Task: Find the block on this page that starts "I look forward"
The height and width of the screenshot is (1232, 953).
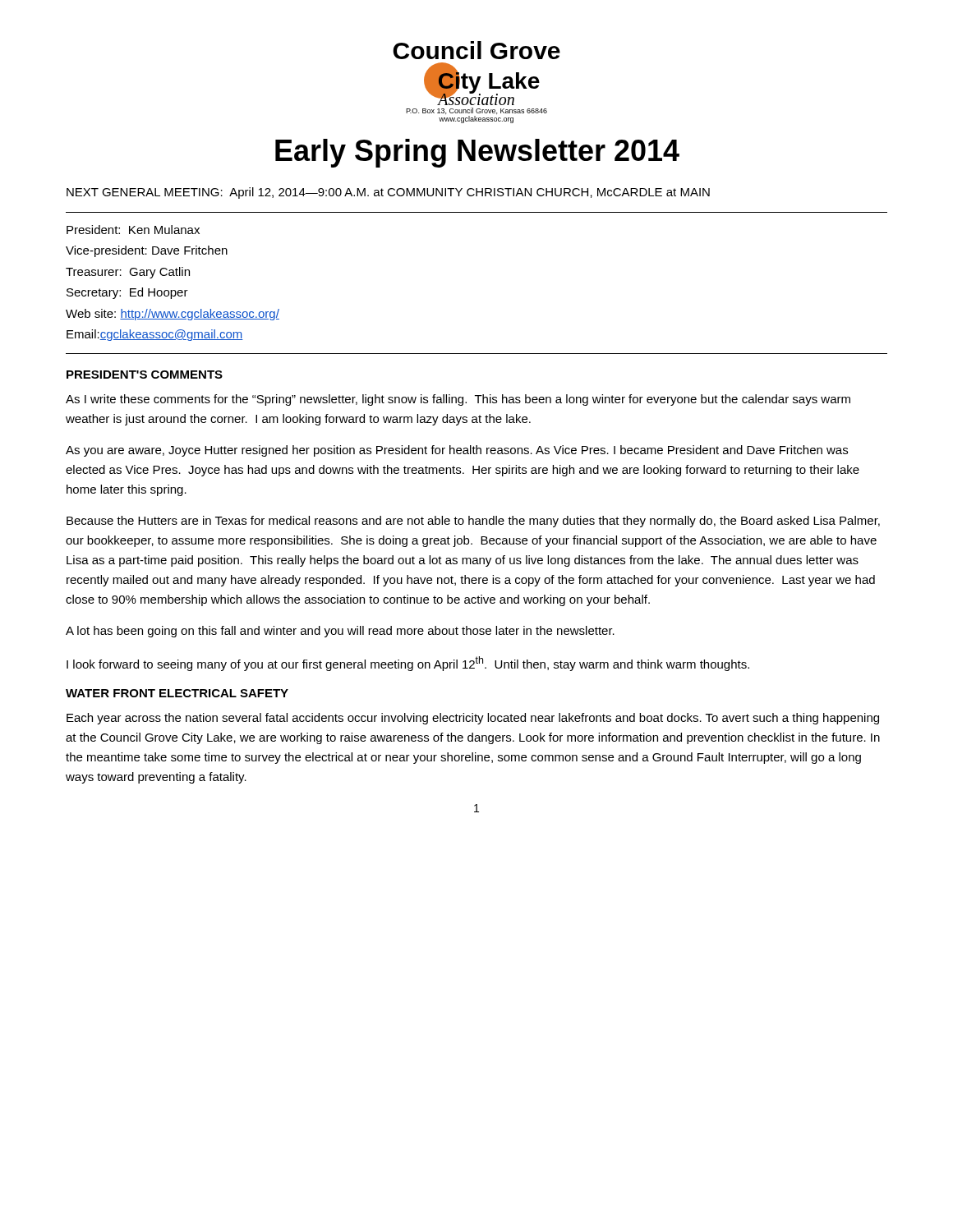Action: pyautogui.click(x=408, y=662)
